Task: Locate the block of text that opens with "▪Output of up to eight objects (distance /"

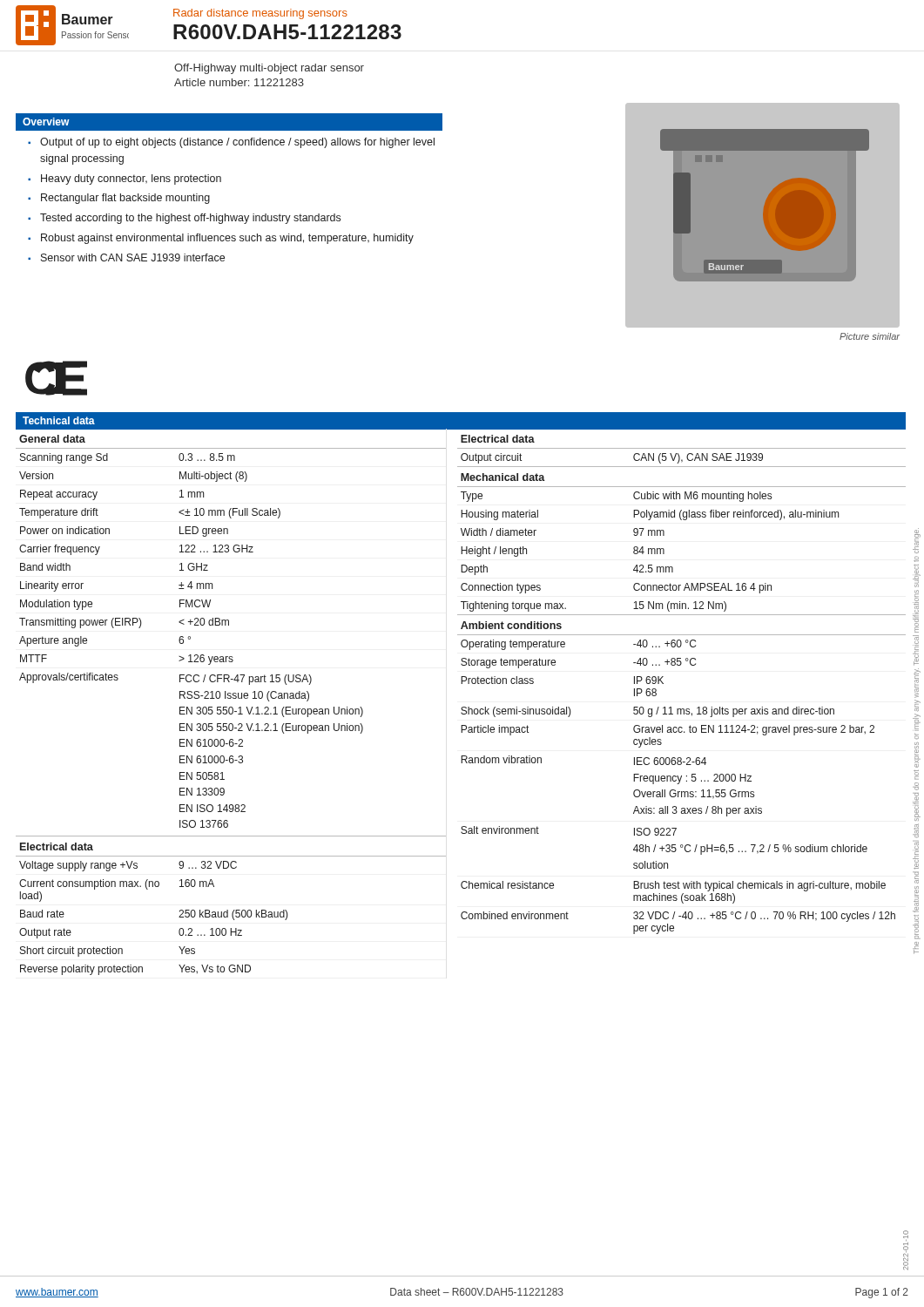Action: pyautogui.click(x=232, y=150)
